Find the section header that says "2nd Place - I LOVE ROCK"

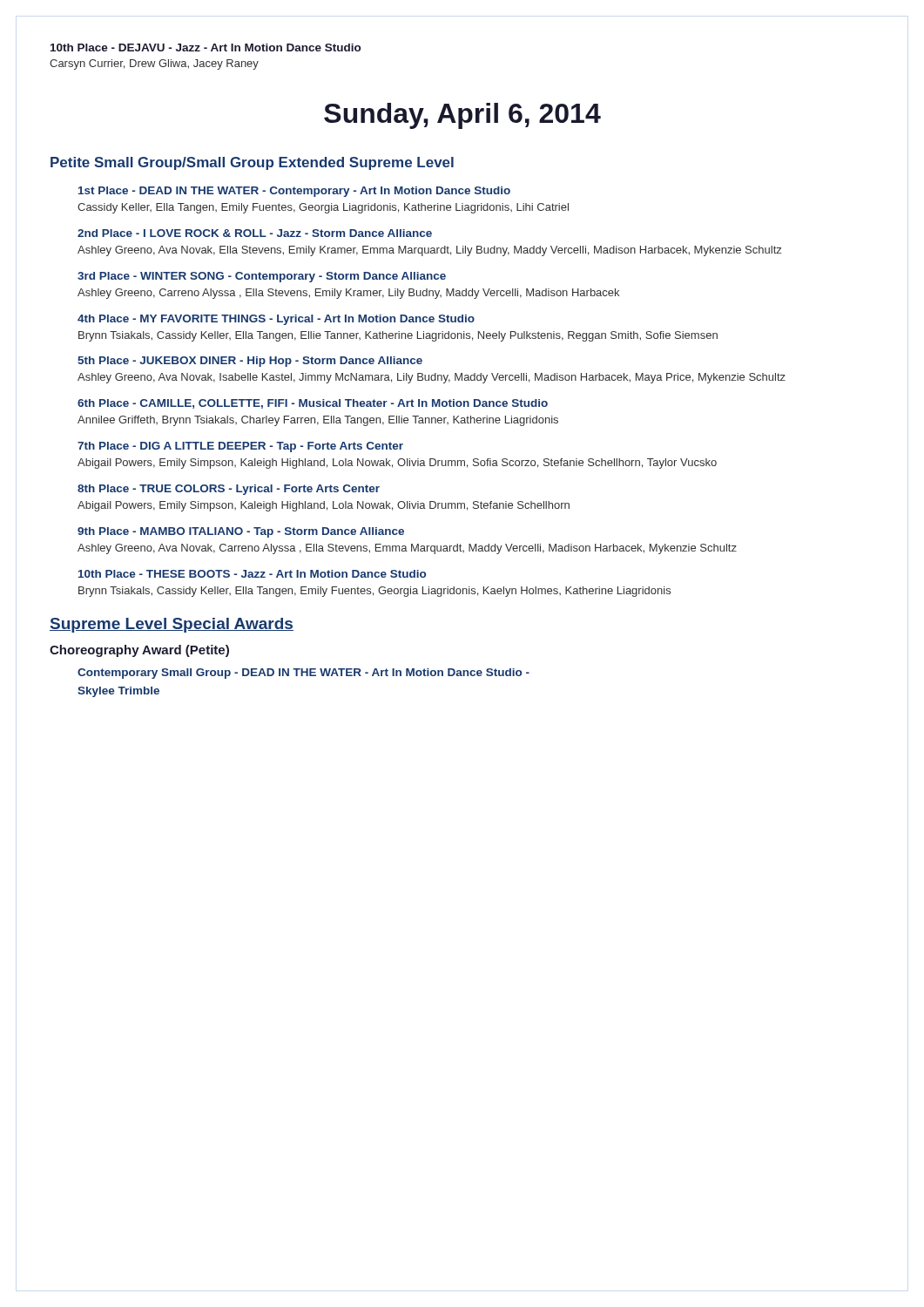[255, 233]
